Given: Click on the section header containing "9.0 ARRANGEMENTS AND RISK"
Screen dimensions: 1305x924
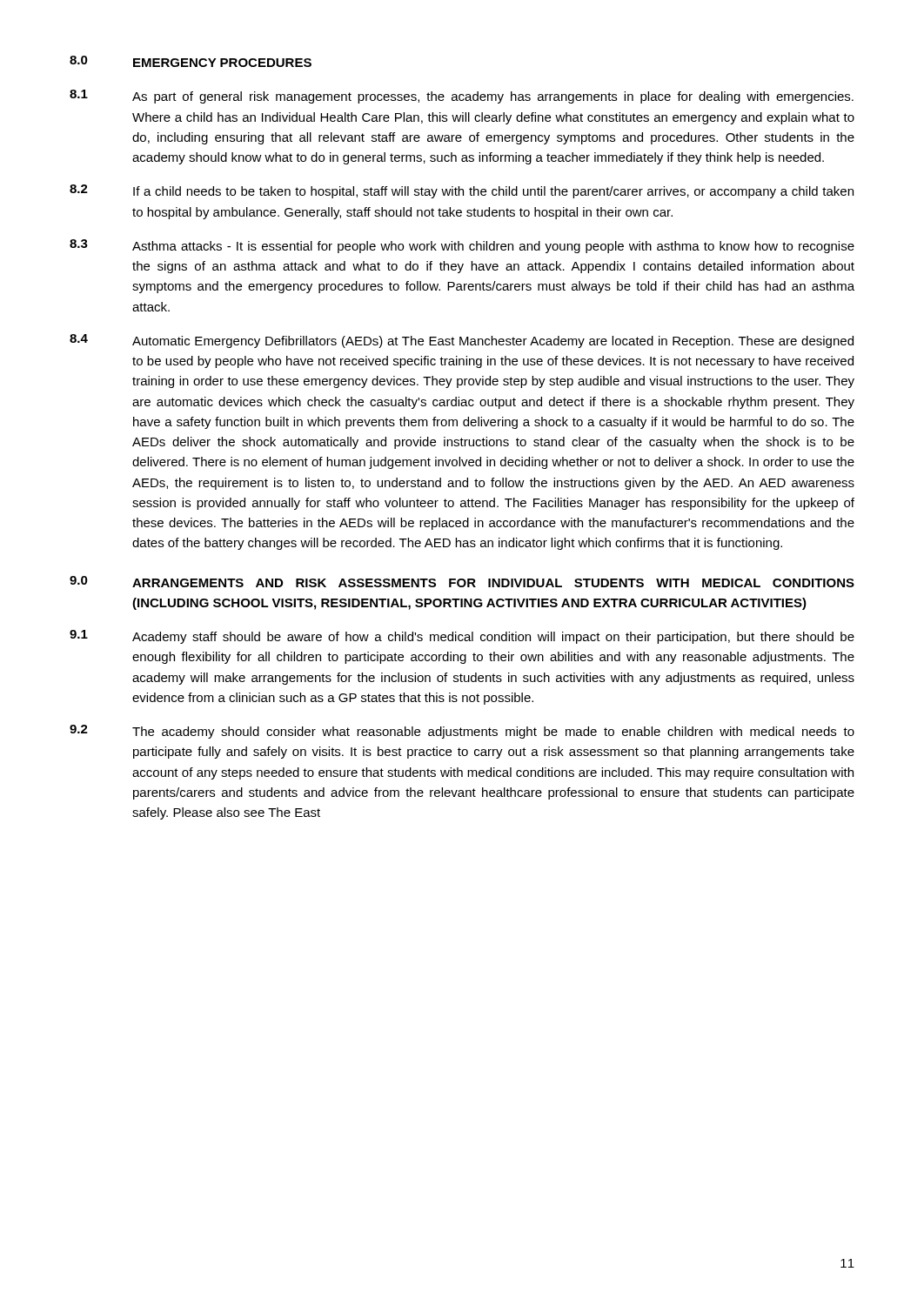Looking at the screenshot, I should 462,592.
